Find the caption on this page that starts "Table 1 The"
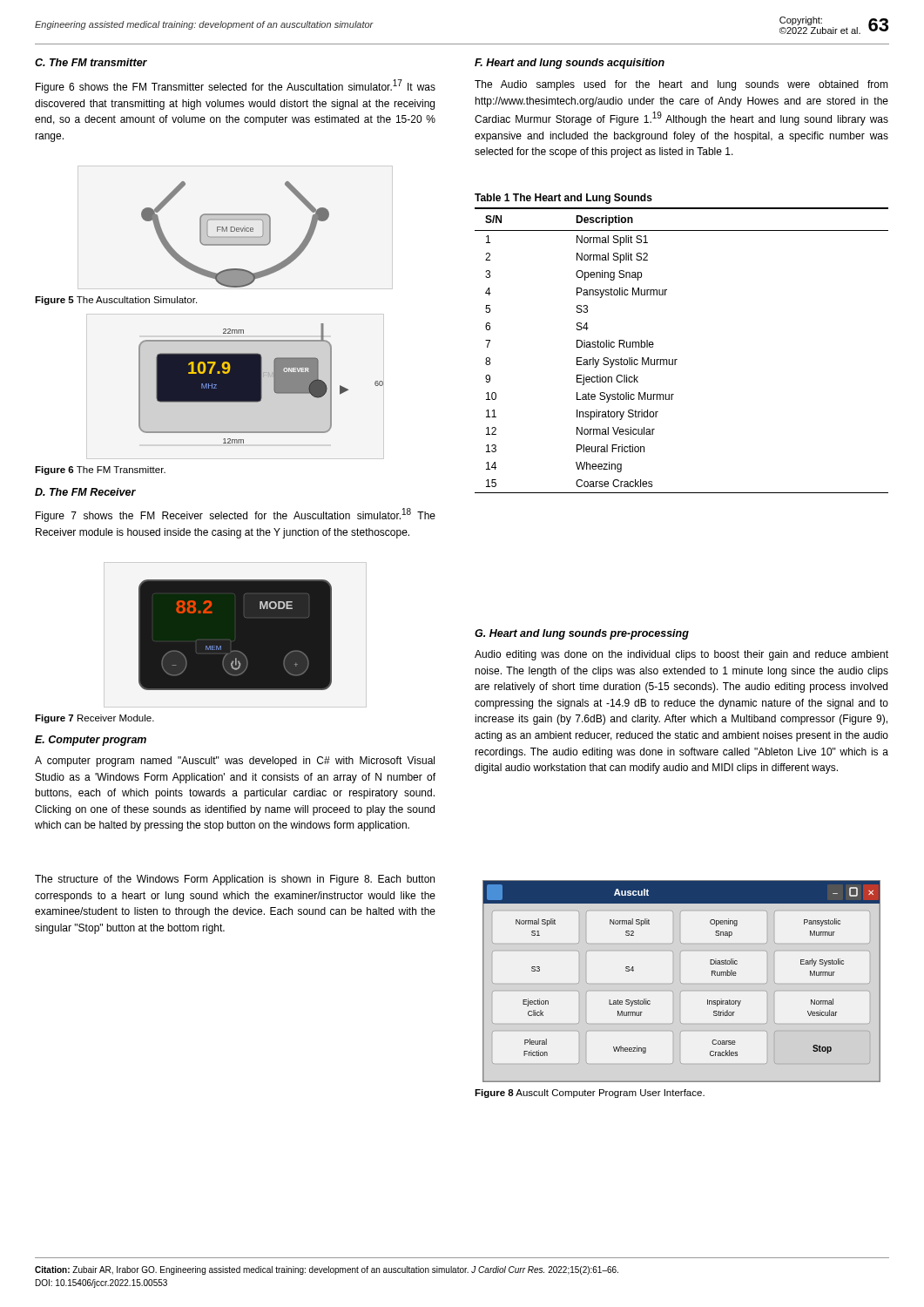Viewport: 924px width, 1307px height. pyautogui.click(x=563, y=198)
